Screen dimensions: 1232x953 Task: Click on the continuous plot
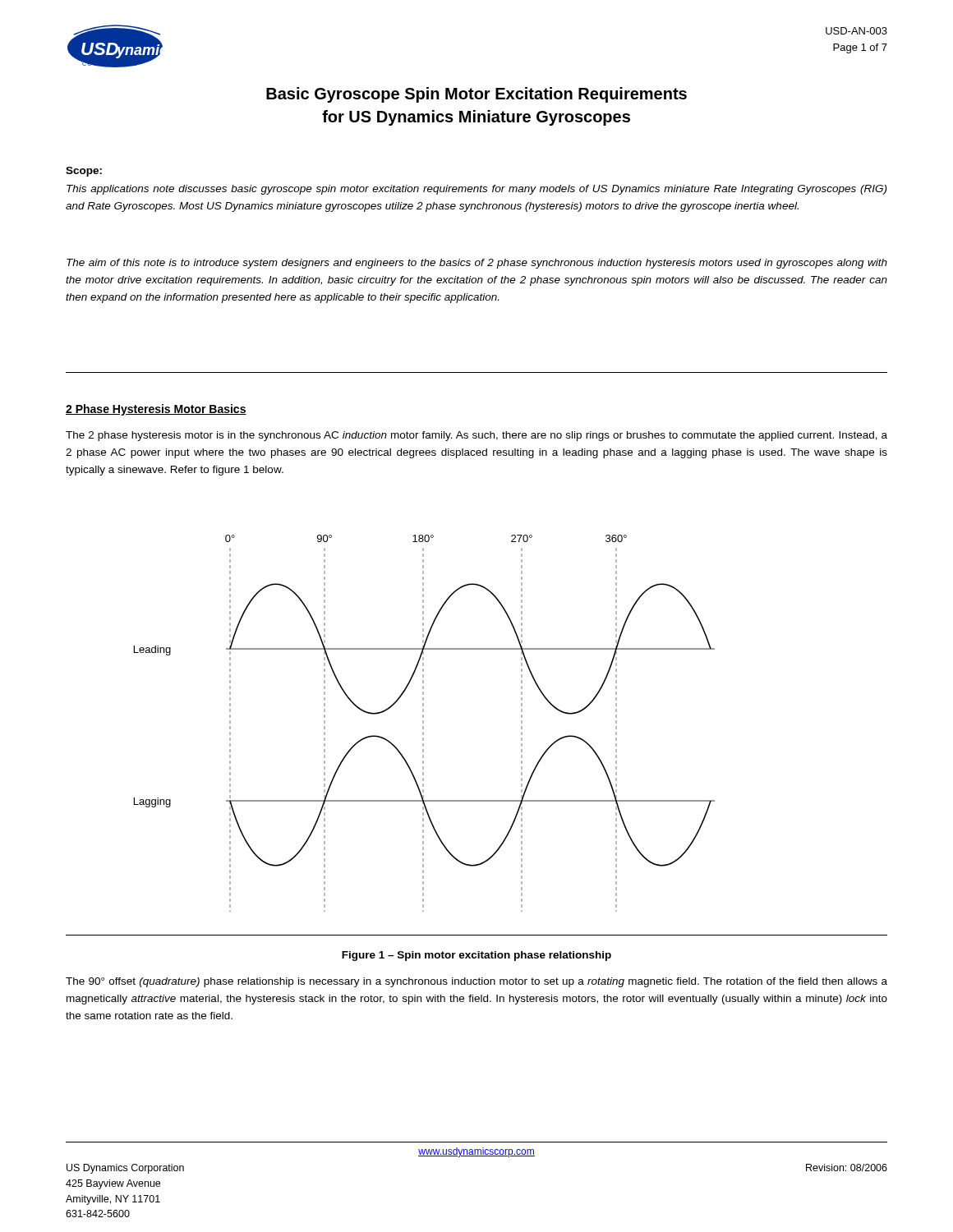coord(476,725)
